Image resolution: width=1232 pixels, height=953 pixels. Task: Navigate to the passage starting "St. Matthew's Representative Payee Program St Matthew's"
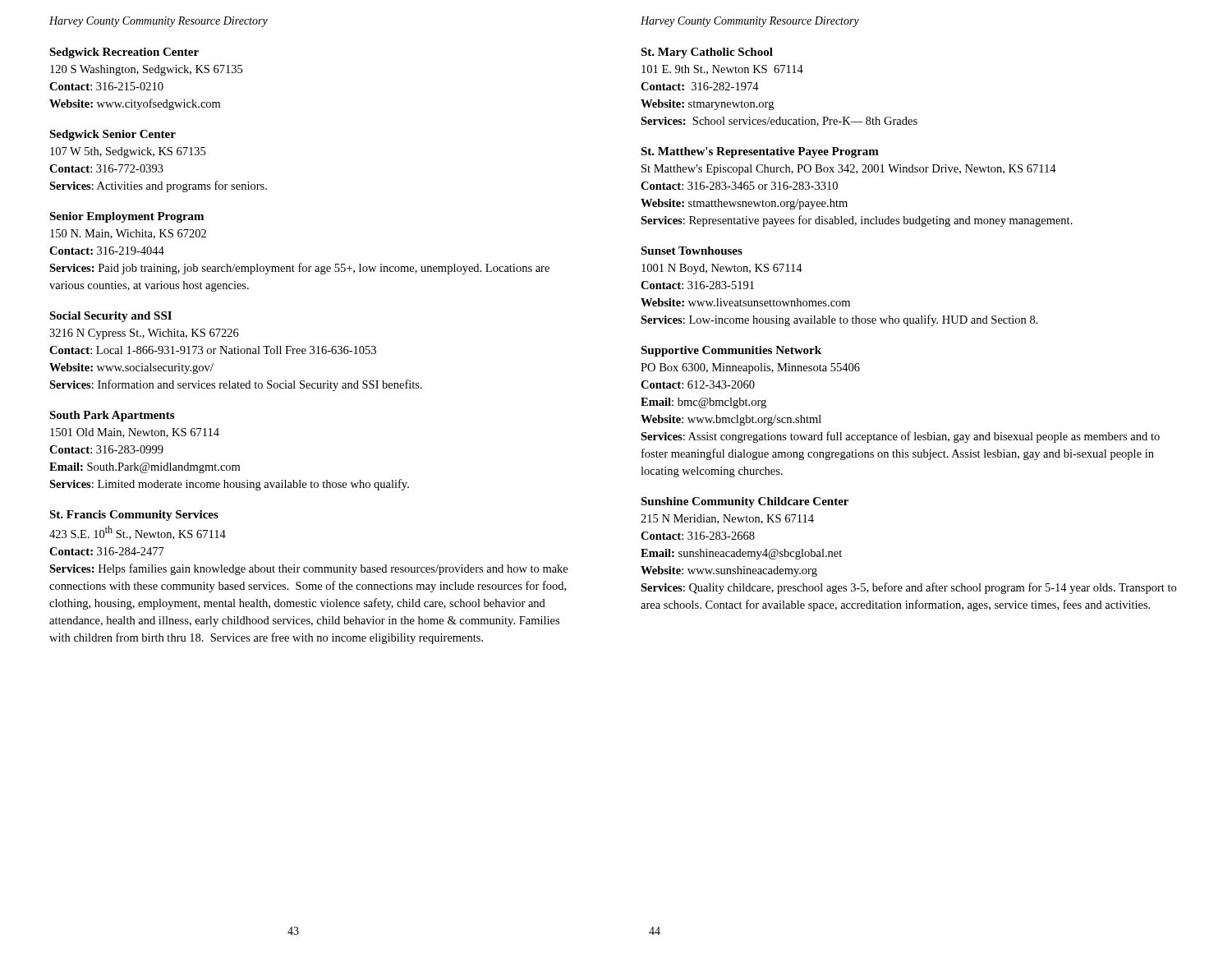[760, 152]
